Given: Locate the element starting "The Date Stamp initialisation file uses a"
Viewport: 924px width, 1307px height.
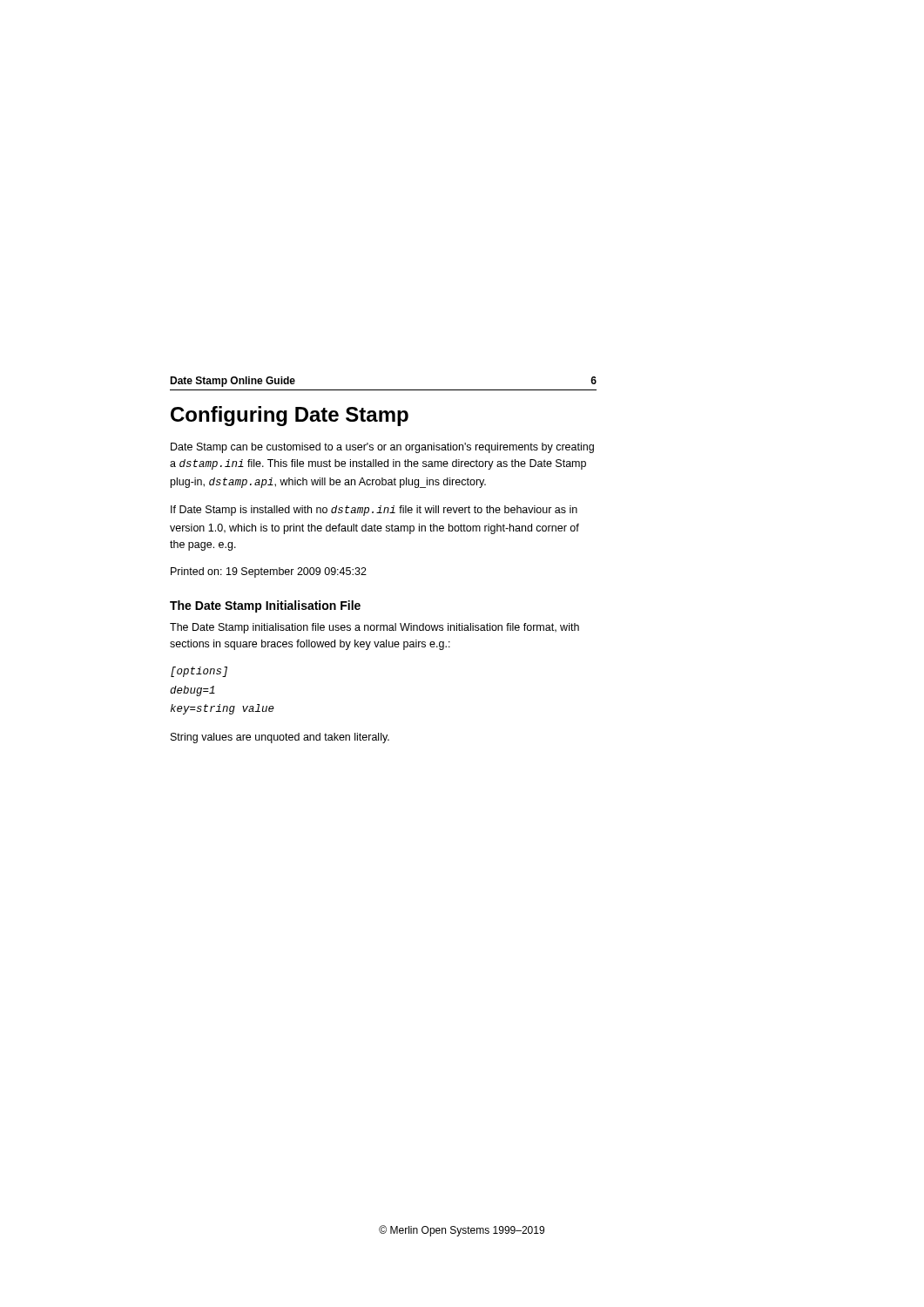Looking at the screenshot, I should (383, 636).
